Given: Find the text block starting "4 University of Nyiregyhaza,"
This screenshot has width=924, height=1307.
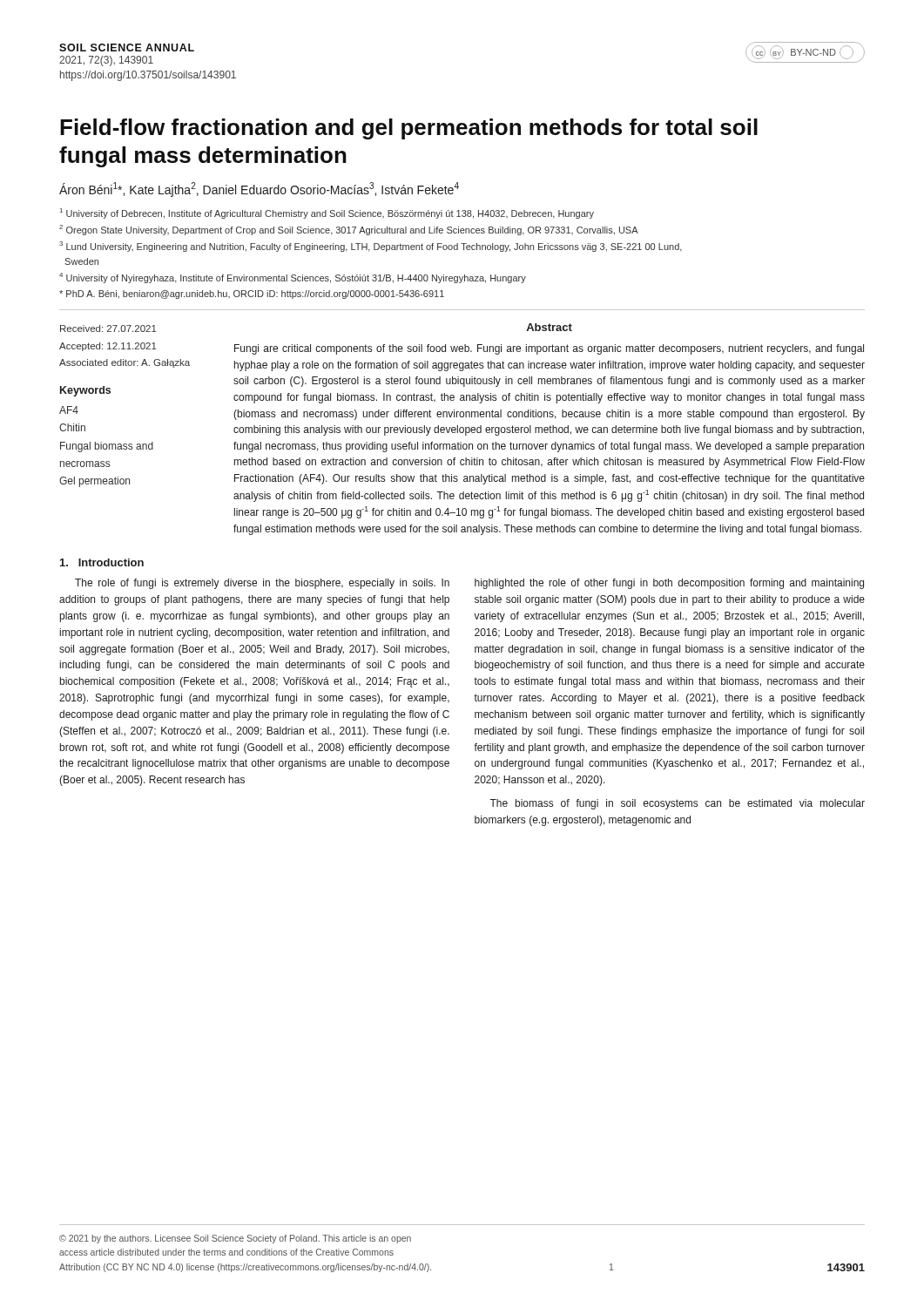Looking at the screenshot, I should click(x=292, y=277).
